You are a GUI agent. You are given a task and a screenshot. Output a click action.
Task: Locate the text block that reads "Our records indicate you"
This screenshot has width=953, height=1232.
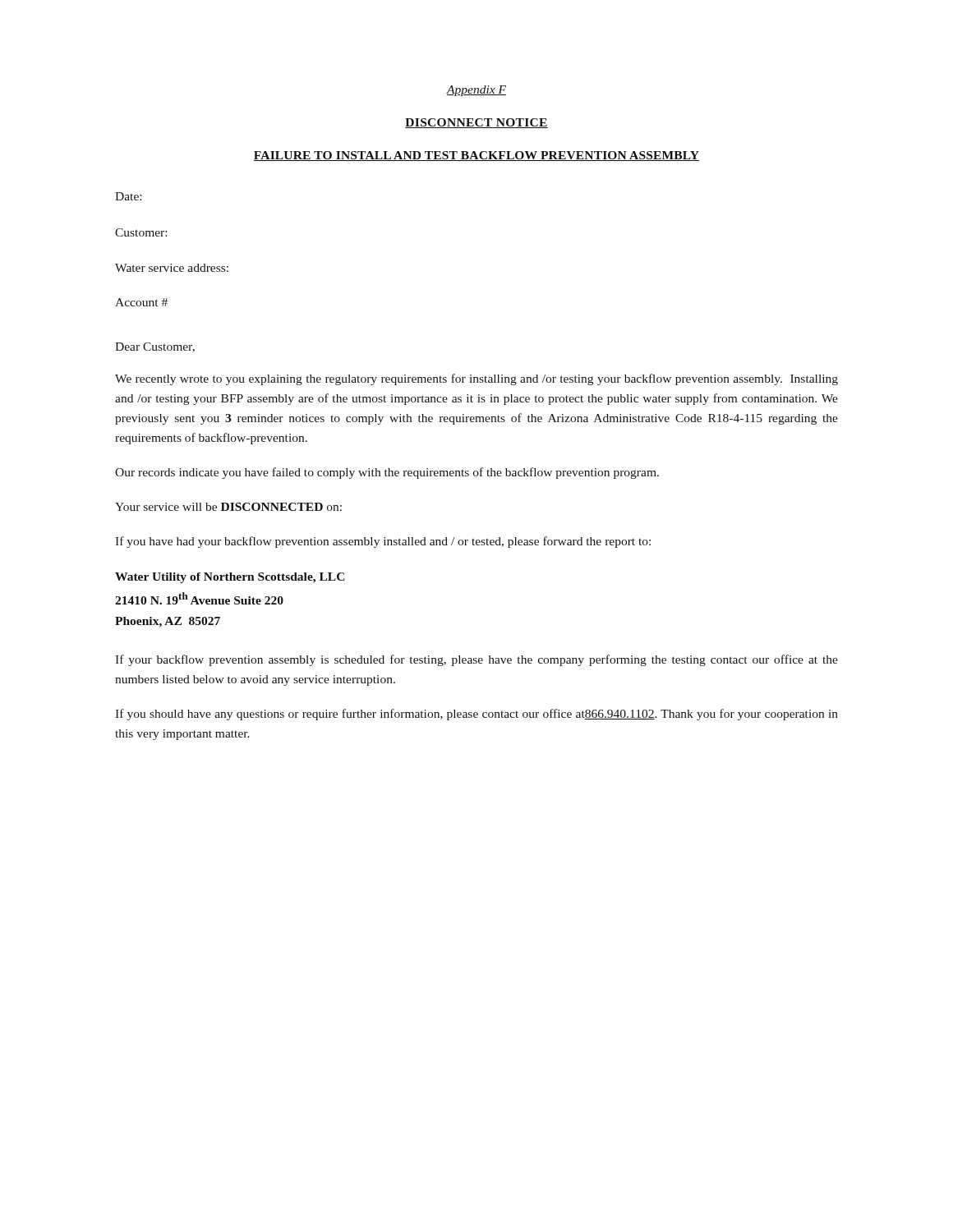click(387, 472)
